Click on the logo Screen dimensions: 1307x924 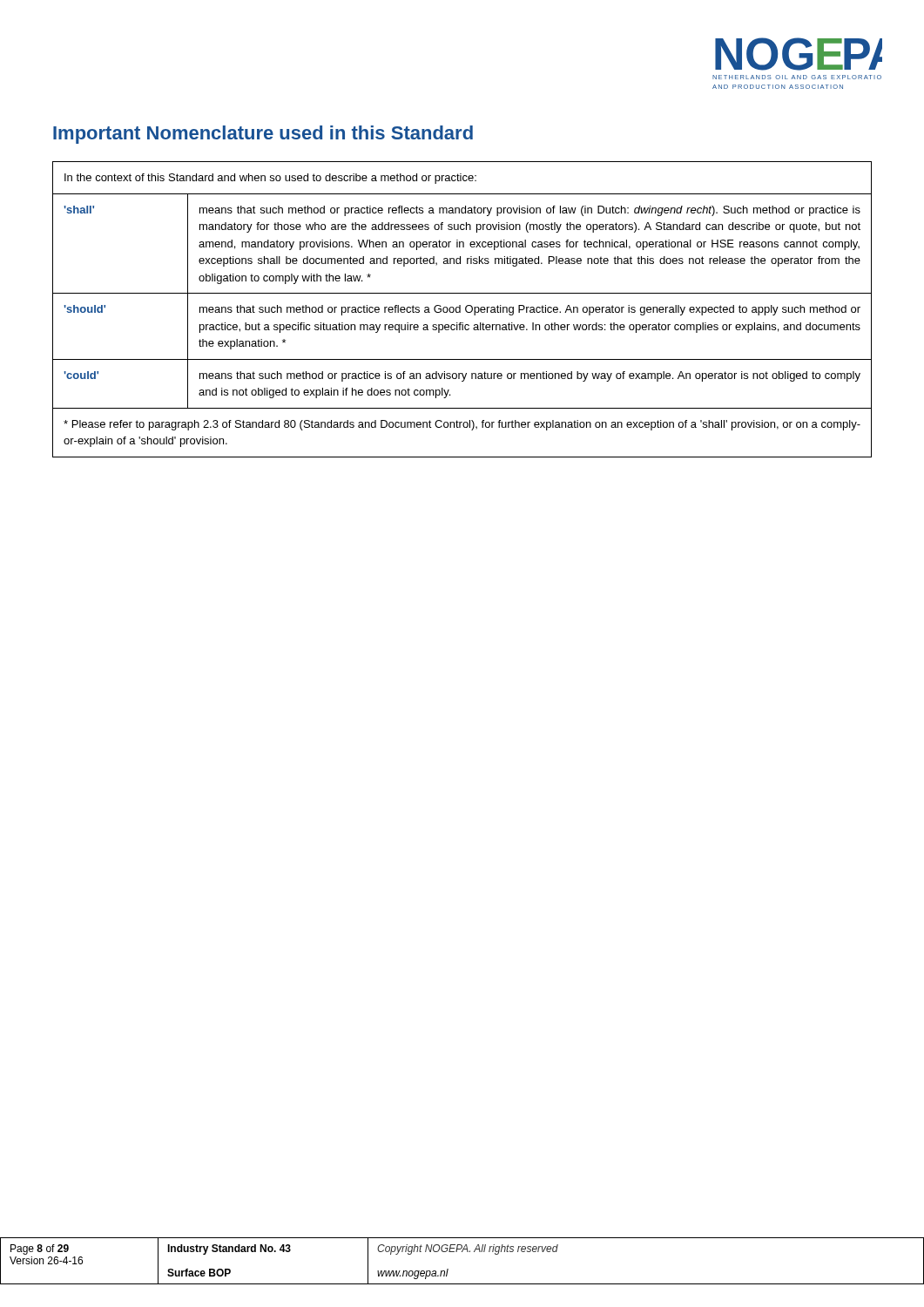[795, 59]
